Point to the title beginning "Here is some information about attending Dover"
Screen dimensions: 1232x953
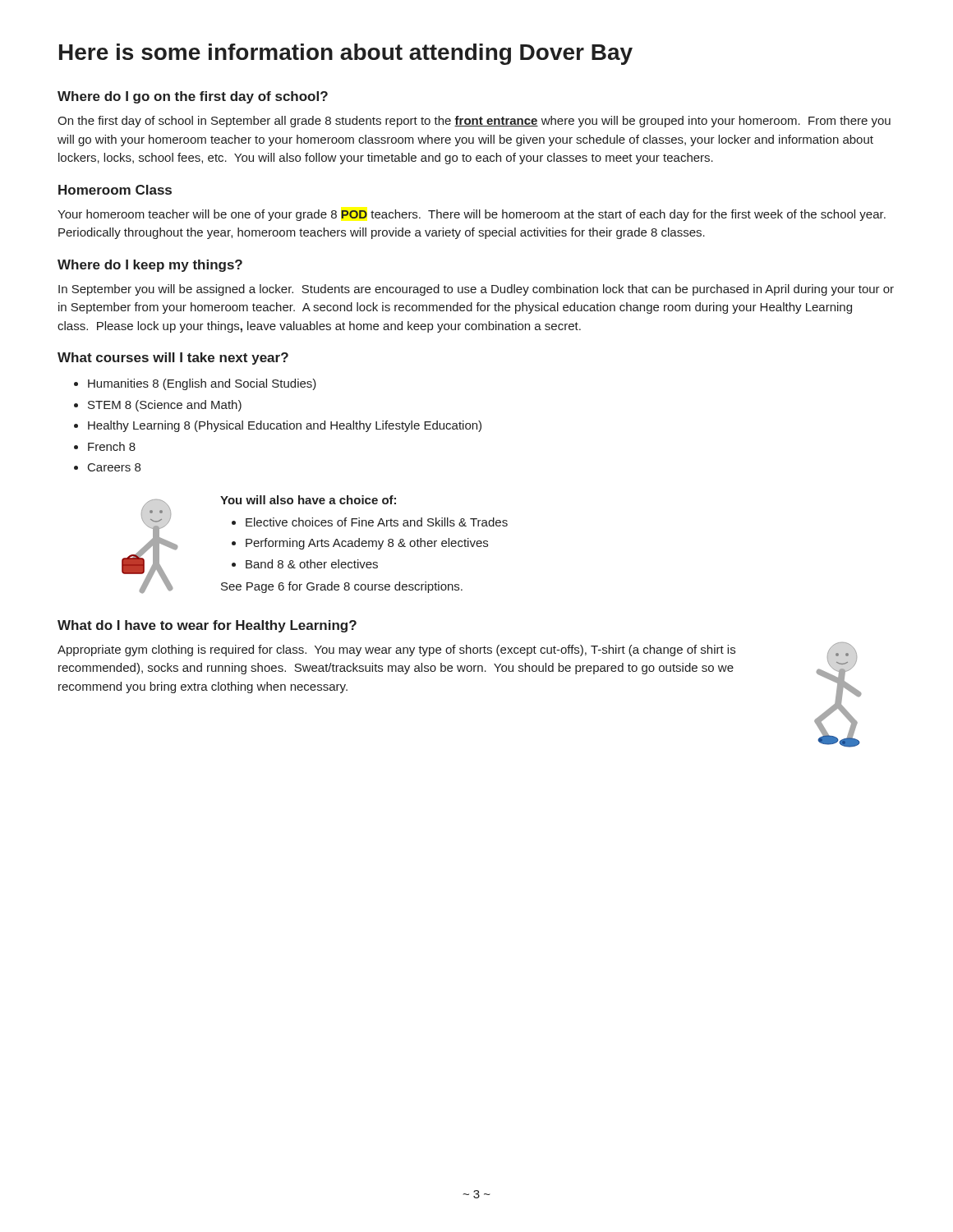pos(476,53)
